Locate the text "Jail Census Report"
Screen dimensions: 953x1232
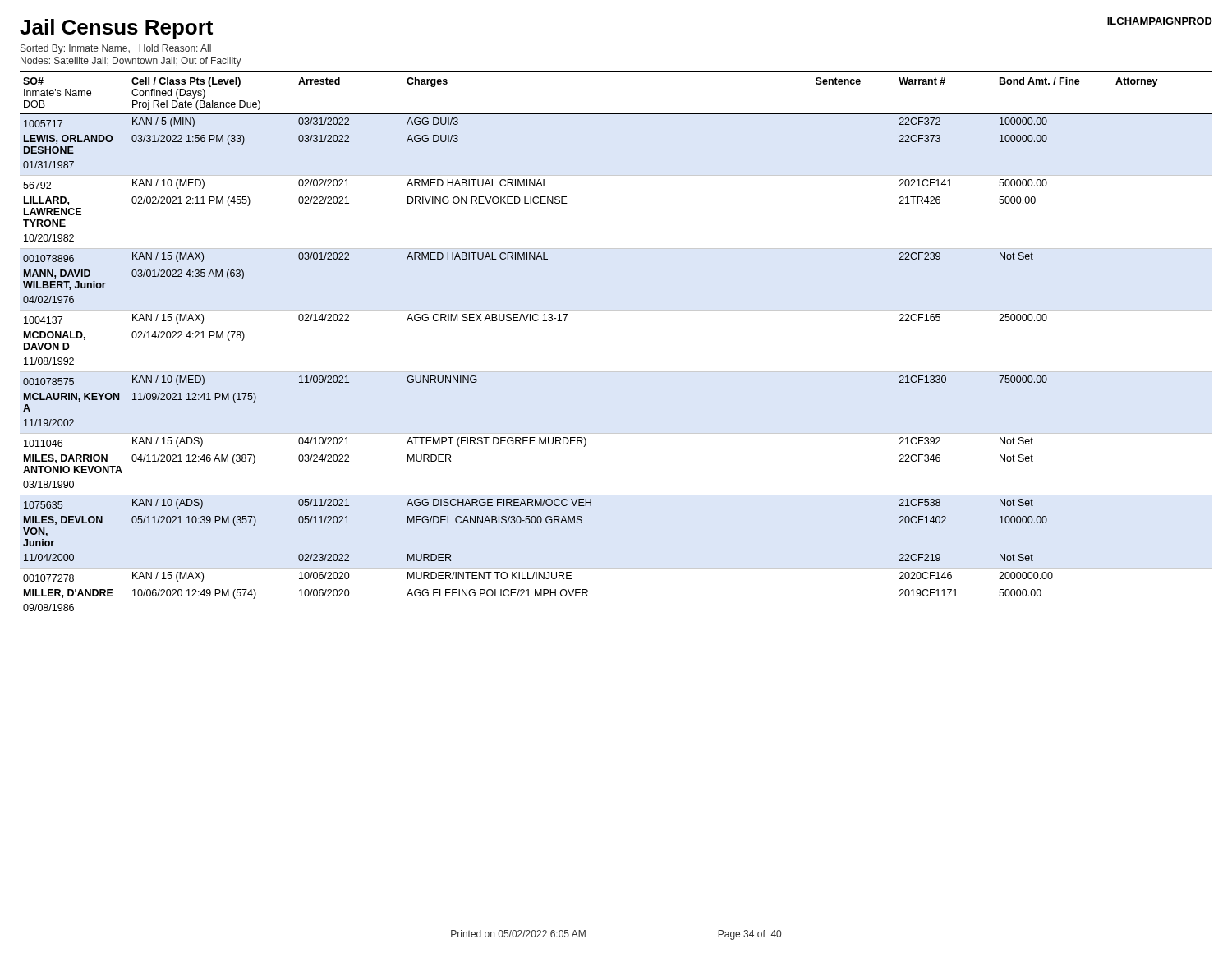pos(116,27)
